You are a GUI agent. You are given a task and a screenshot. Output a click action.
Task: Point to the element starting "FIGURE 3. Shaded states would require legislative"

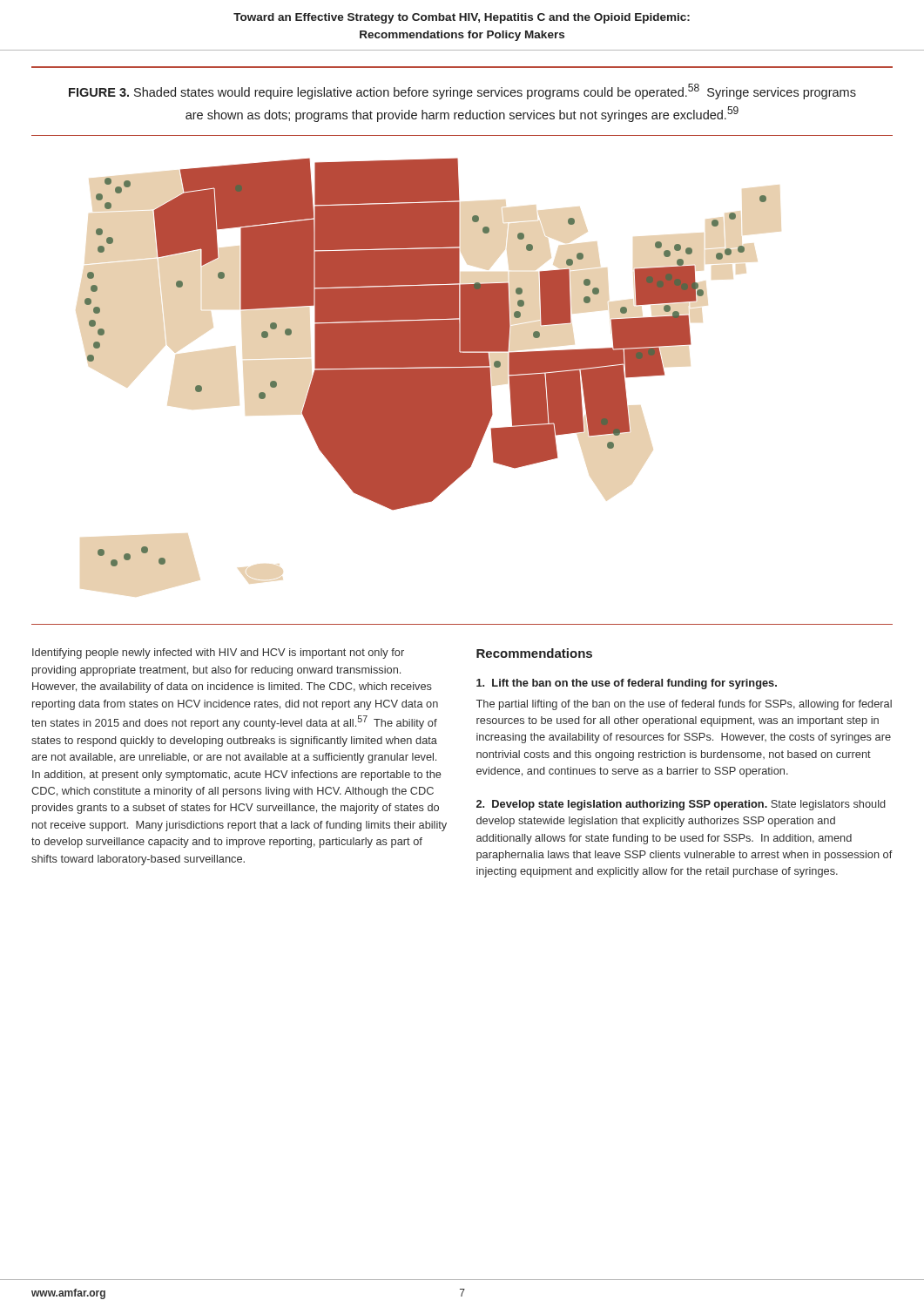coord(462,102)
